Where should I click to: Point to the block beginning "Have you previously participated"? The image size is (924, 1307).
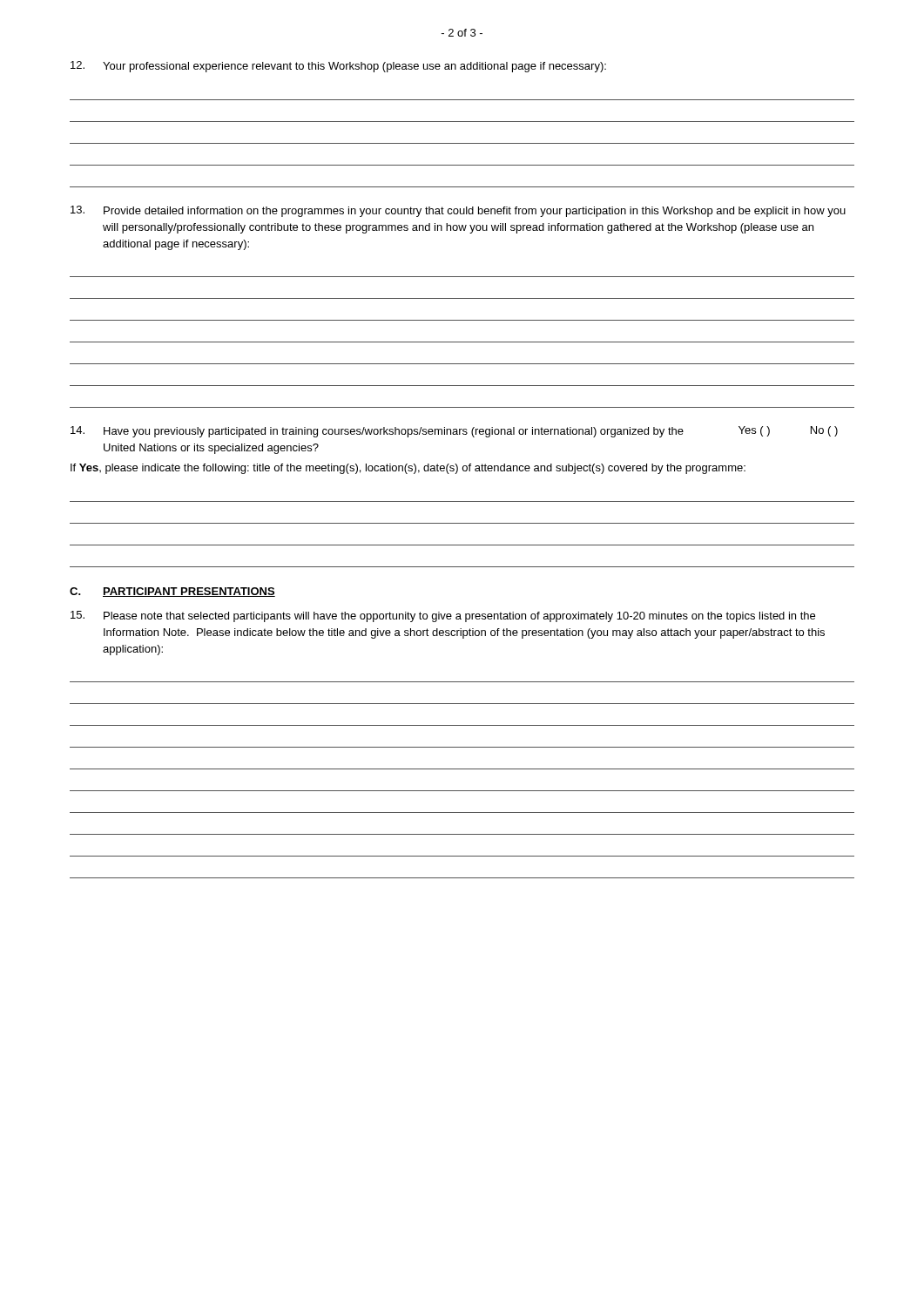pos(462,440)
